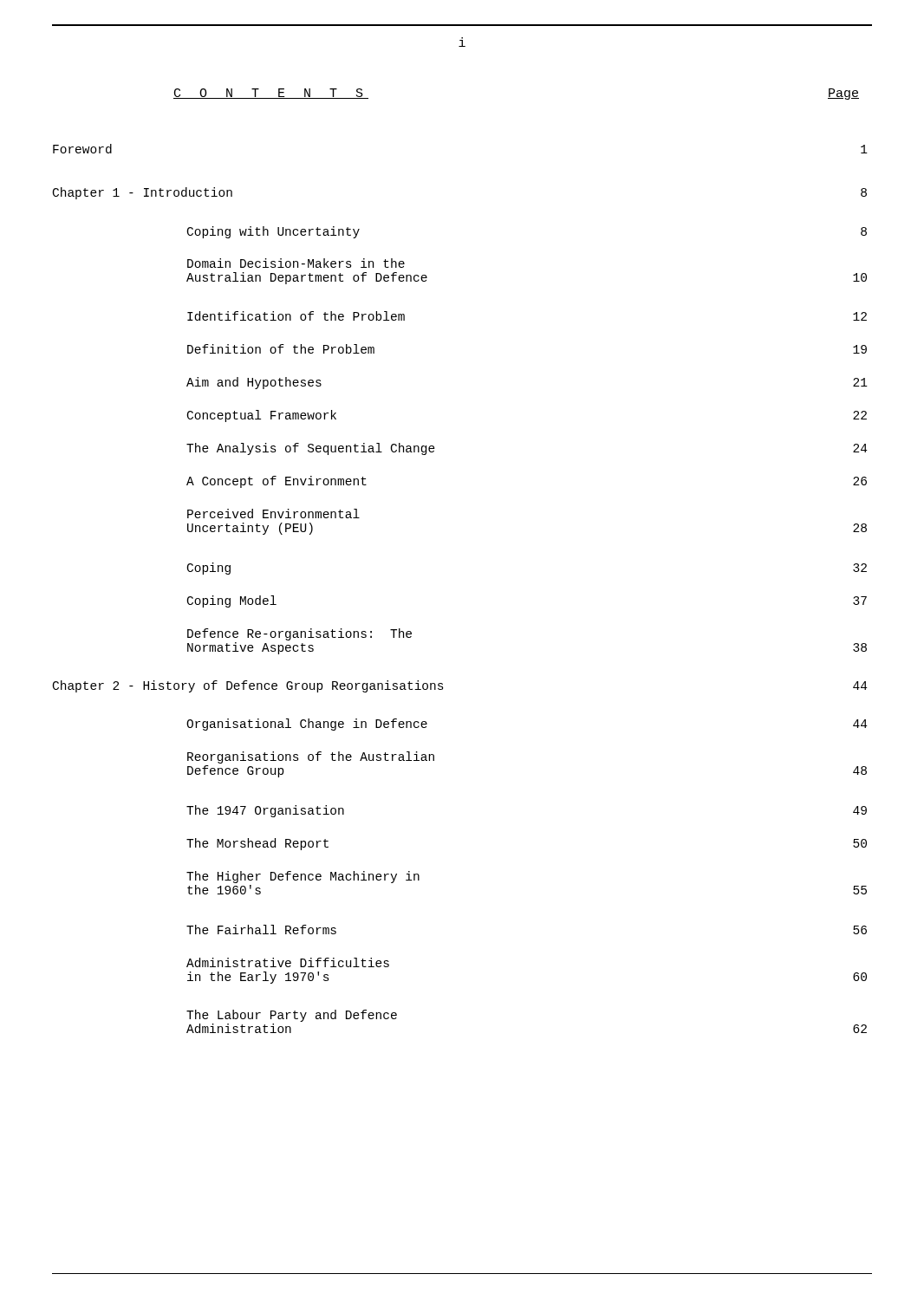Screen dimensions: 1300x924
Task: Point to the text starting "Reorganisations of the"
Action: (311, 757)
